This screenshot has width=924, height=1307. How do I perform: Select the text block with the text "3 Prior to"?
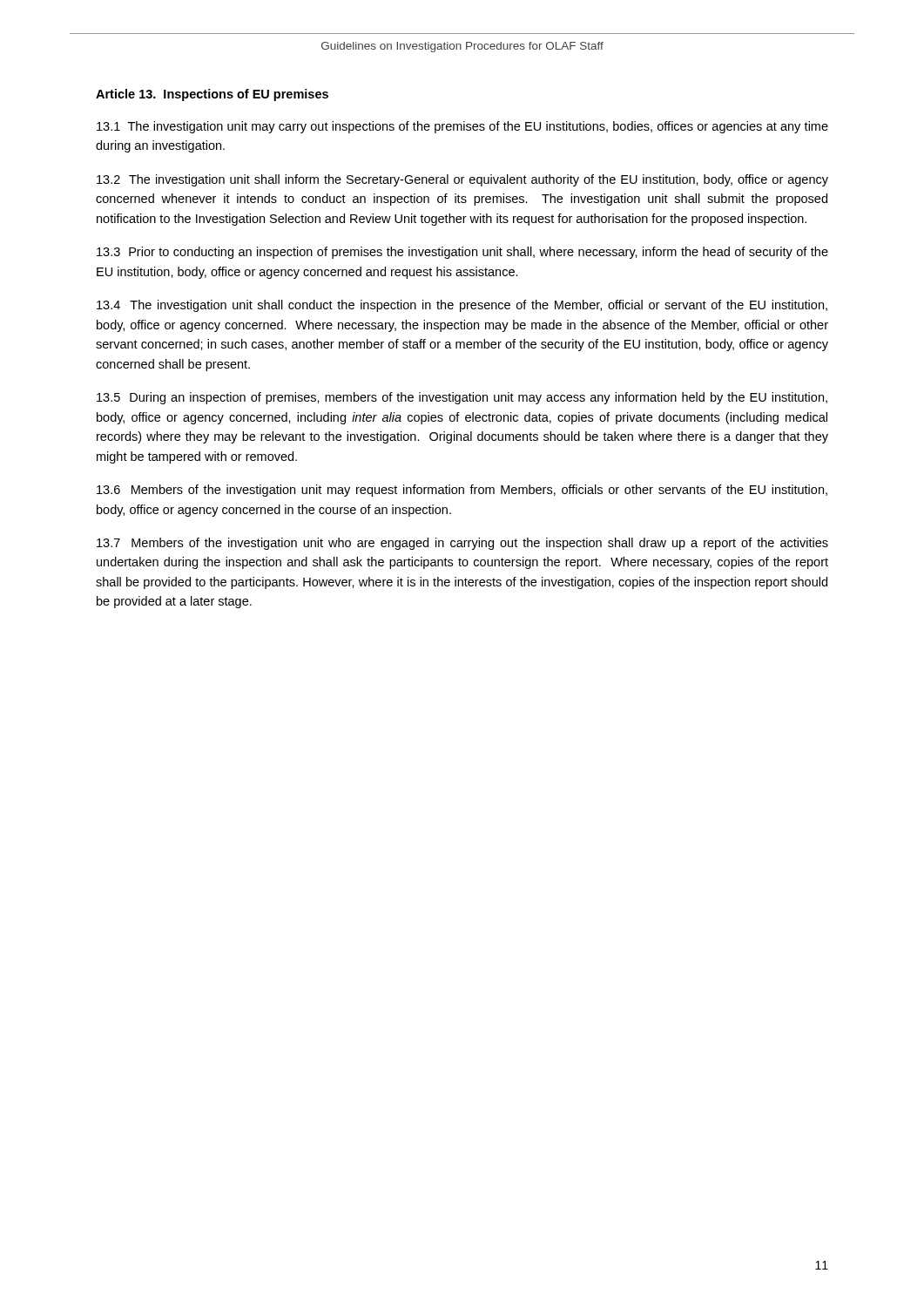462,262
